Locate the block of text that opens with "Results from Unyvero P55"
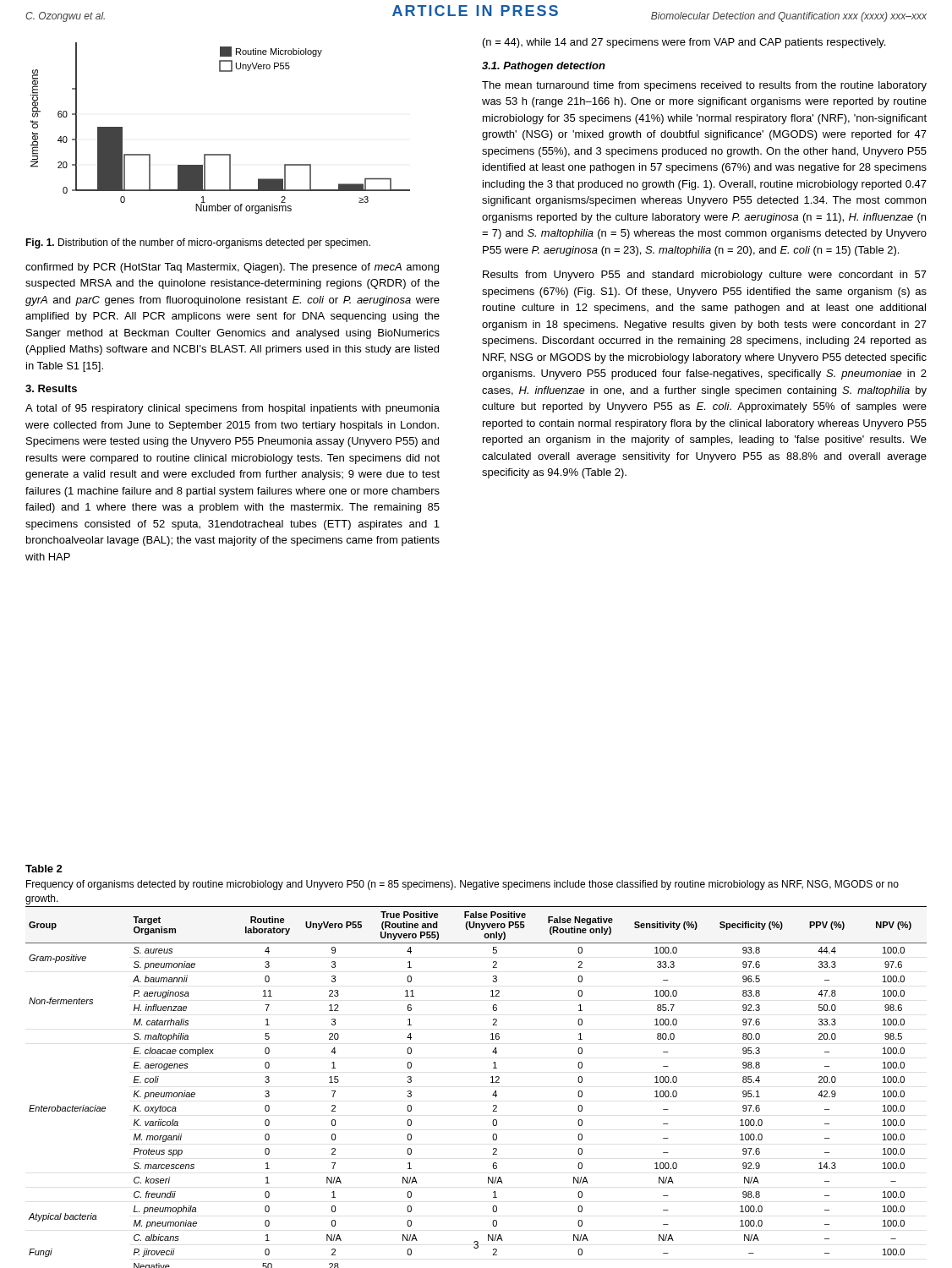952x1268 pixels. tap(704, 373)
